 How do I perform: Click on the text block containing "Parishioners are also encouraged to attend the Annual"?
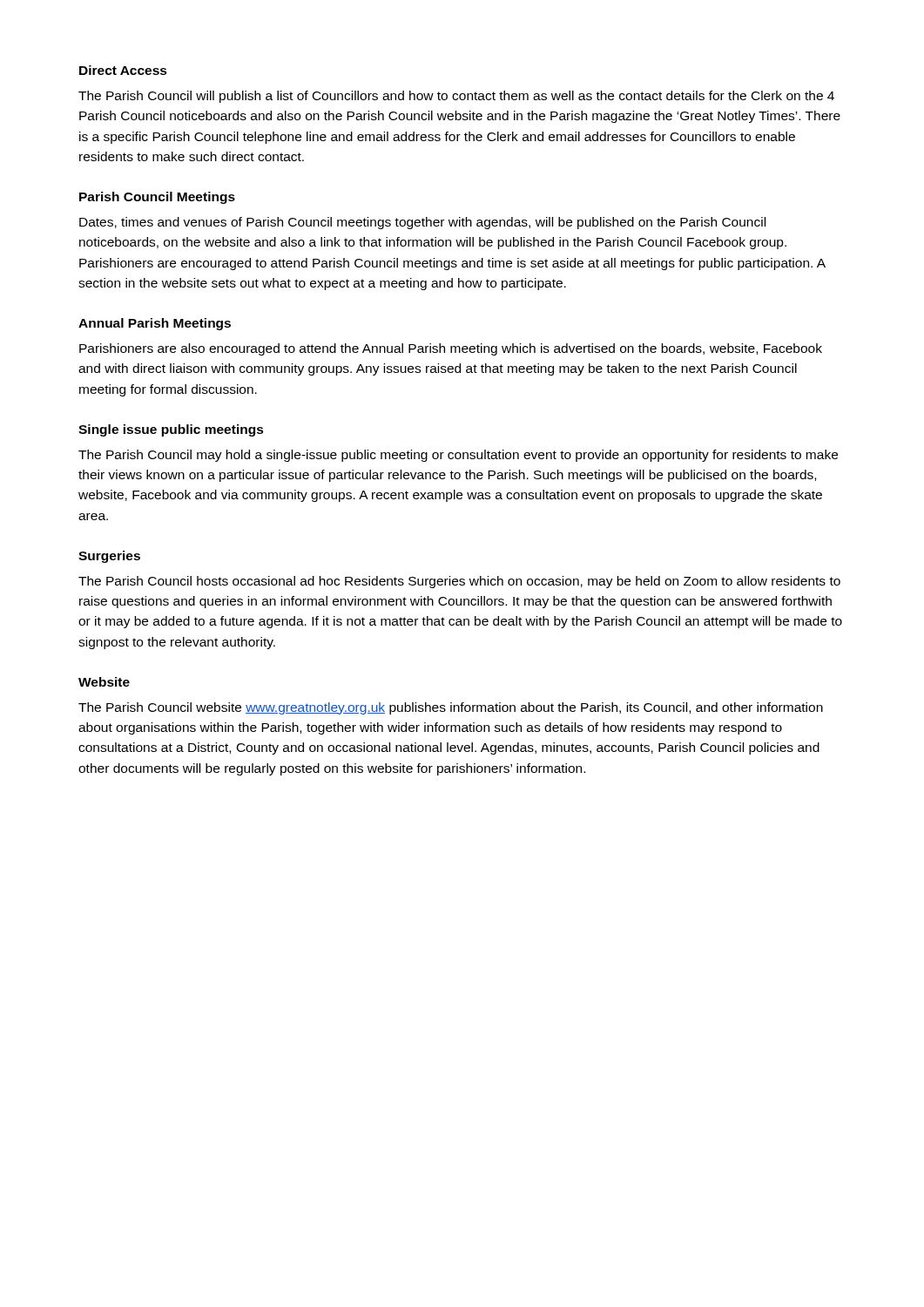tap(450, 368)
